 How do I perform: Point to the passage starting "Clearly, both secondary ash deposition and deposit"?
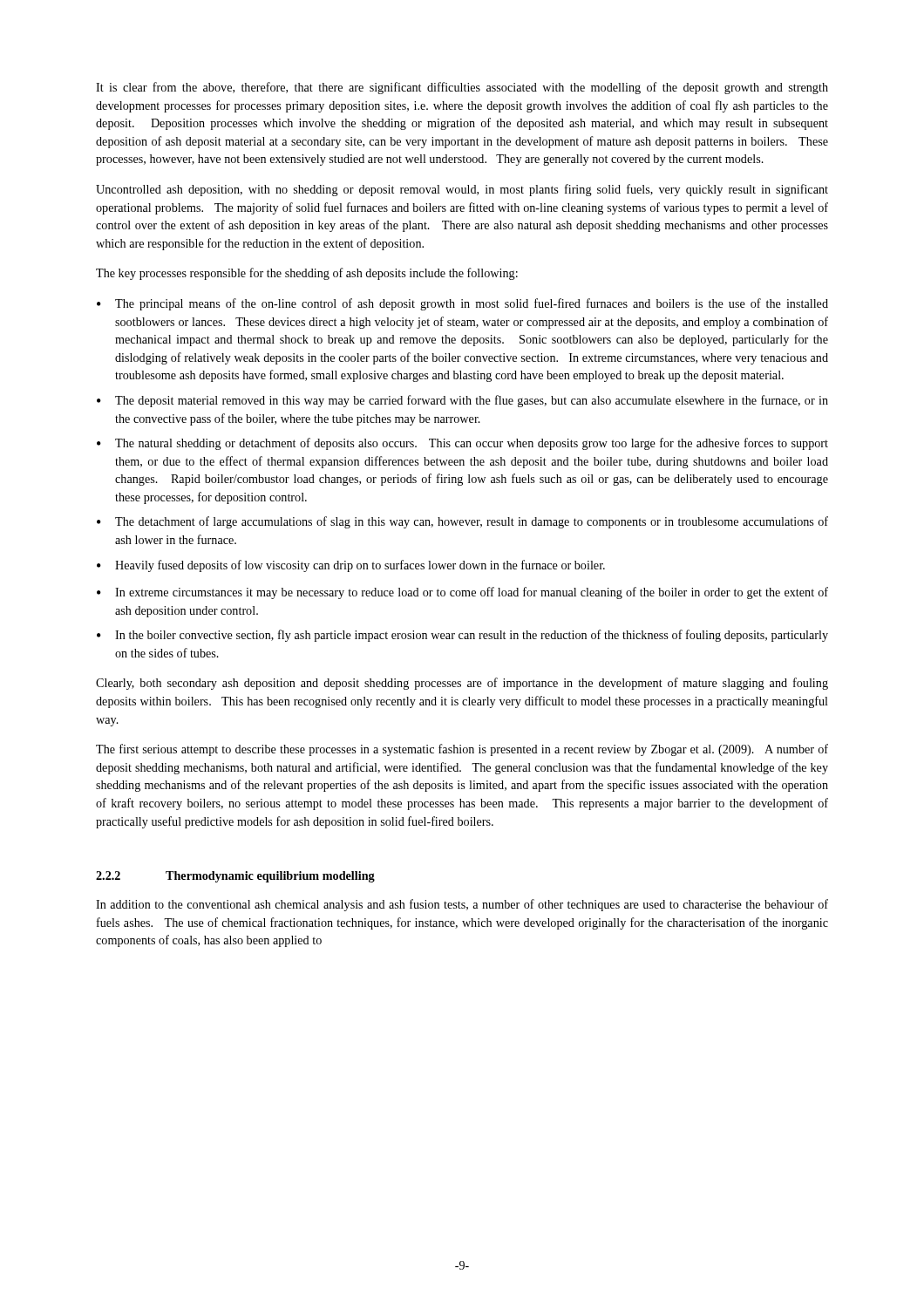tap(462, 701)
